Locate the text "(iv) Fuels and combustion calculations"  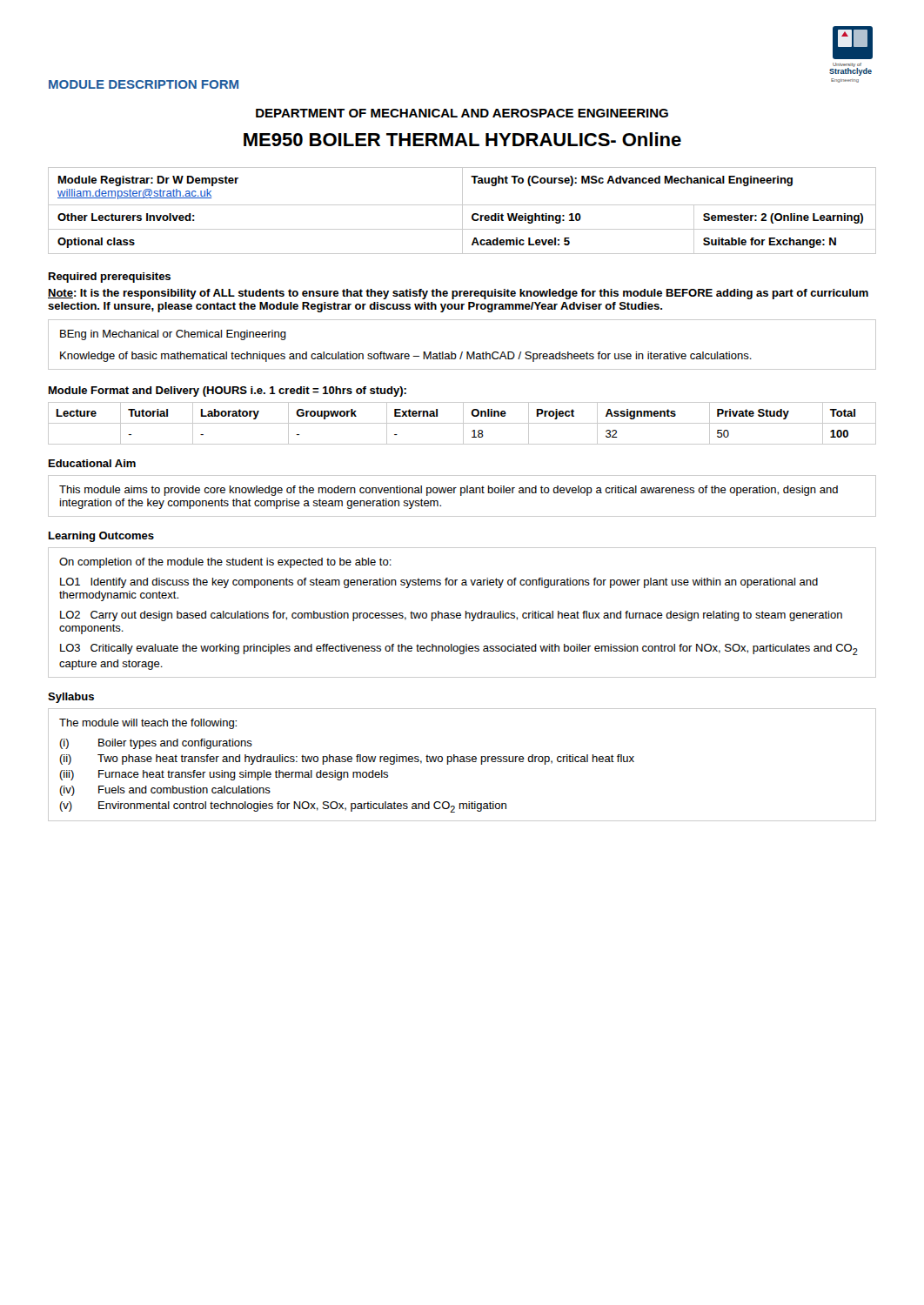coord(165,789)
